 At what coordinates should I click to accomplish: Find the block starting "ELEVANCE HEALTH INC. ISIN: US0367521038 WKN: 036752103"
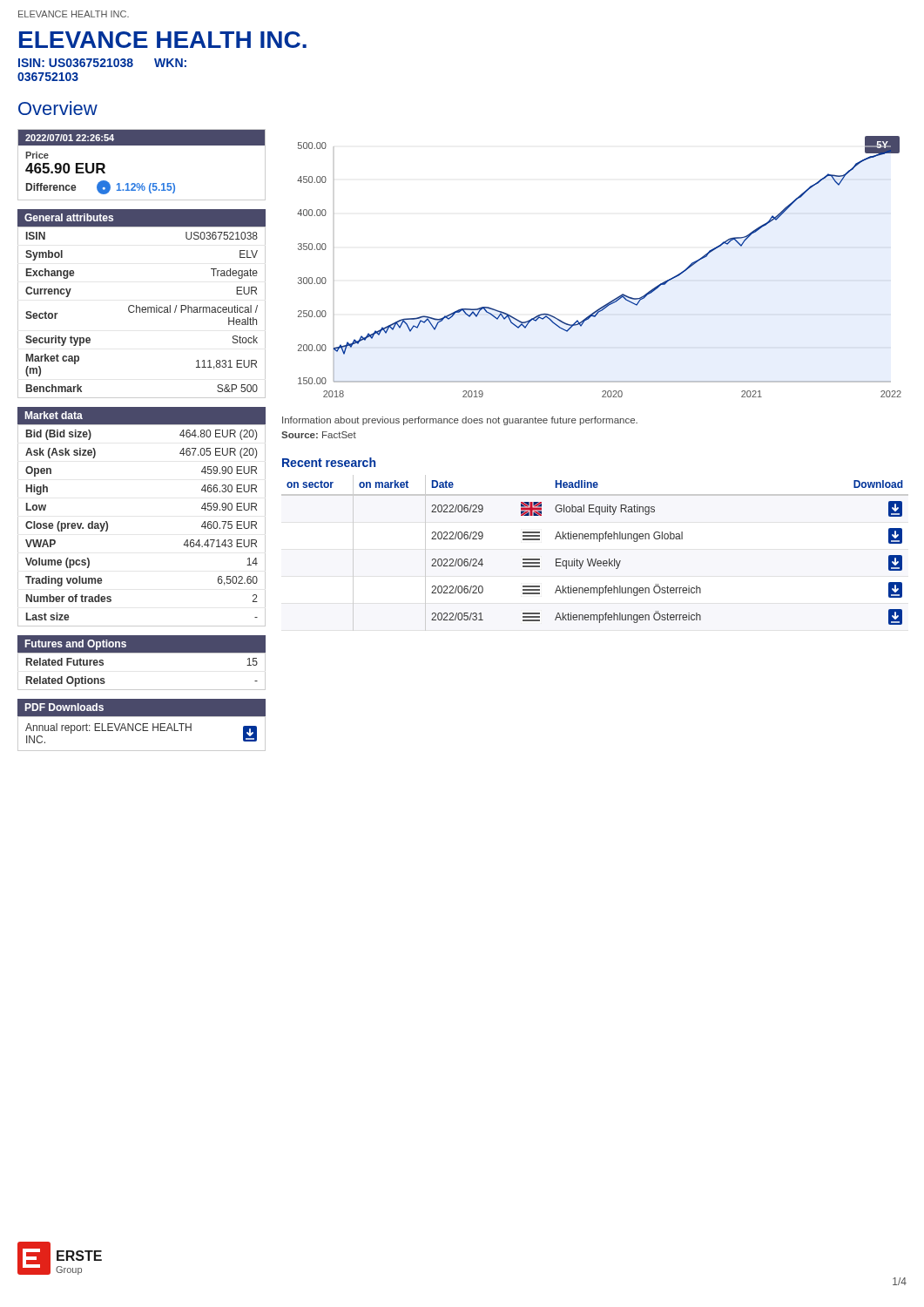click(163, 40)
